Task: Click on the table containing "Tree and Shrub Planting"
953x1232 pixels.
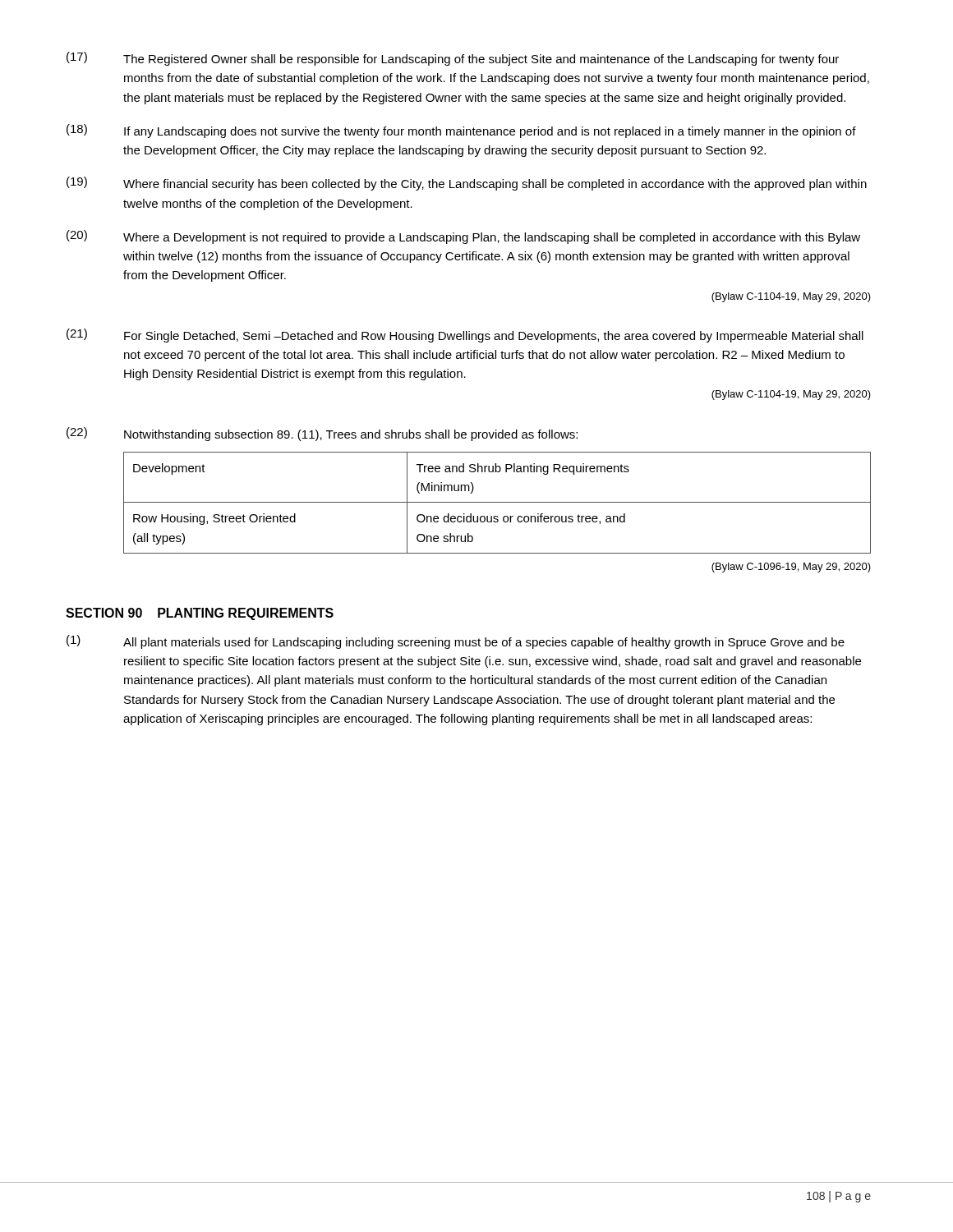Action: coord(497,502)
